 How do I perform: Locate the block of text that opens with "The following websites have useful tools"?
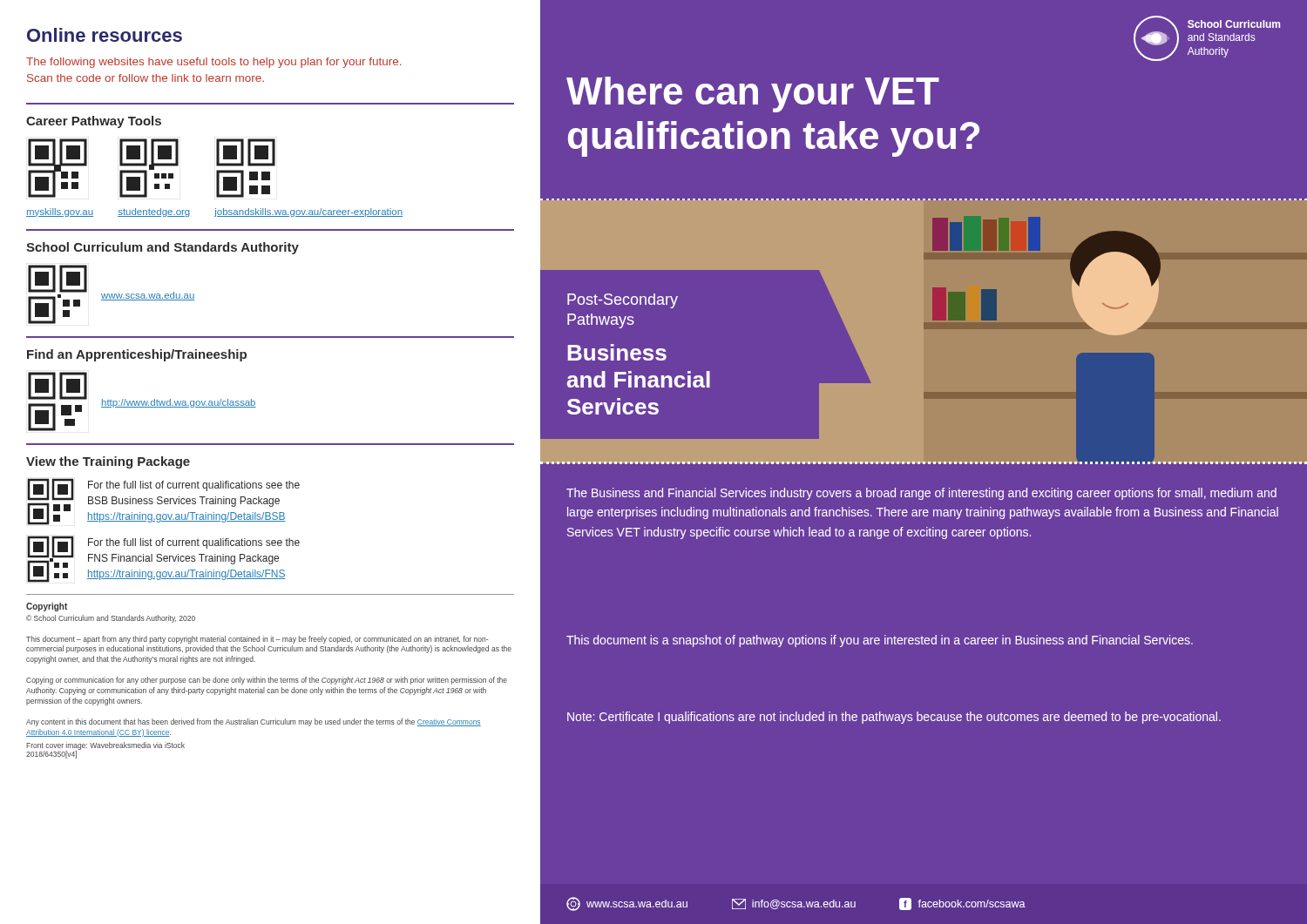[214, 70]
